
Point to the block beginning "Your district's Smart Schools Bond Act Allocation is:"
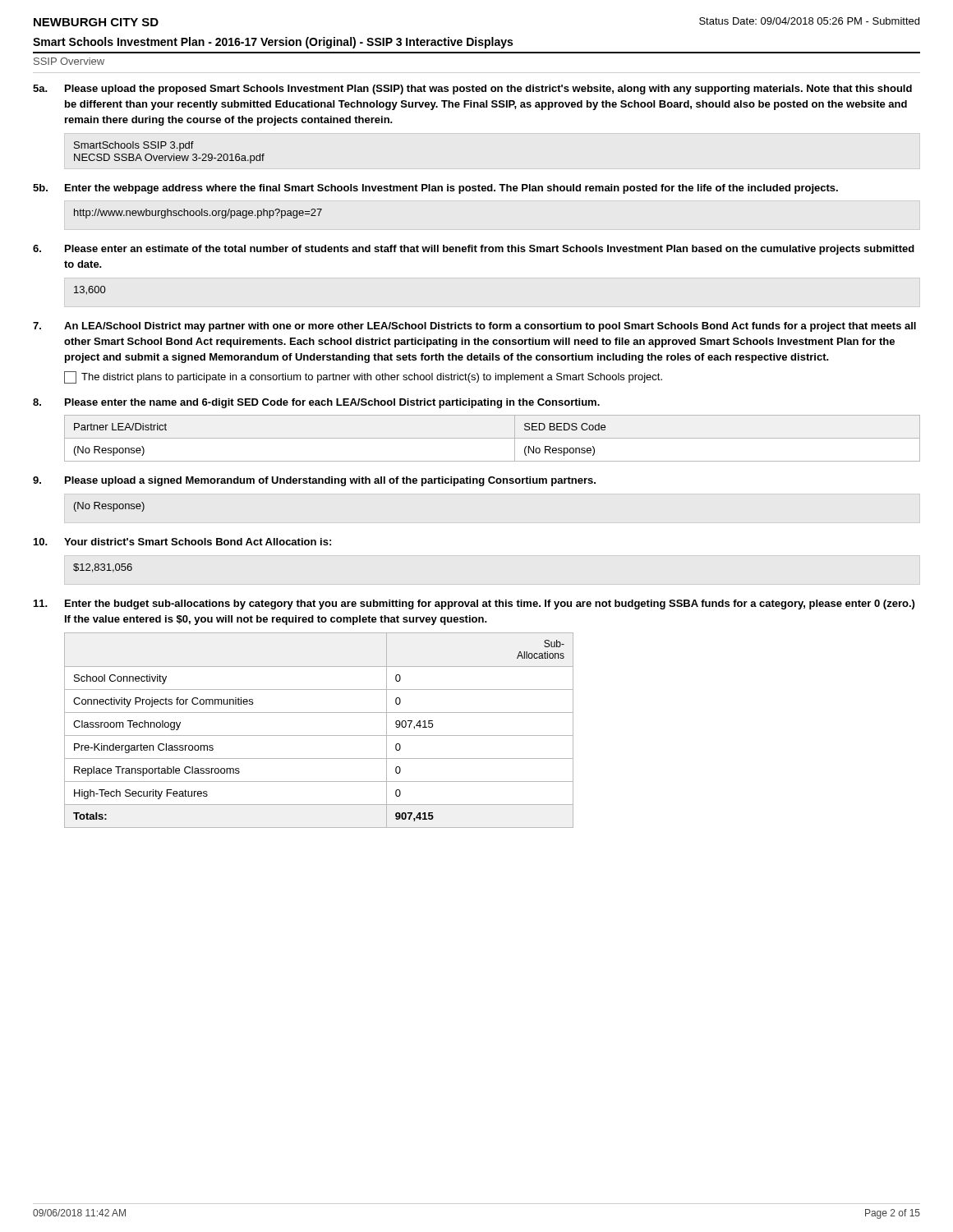pos(182,542)
